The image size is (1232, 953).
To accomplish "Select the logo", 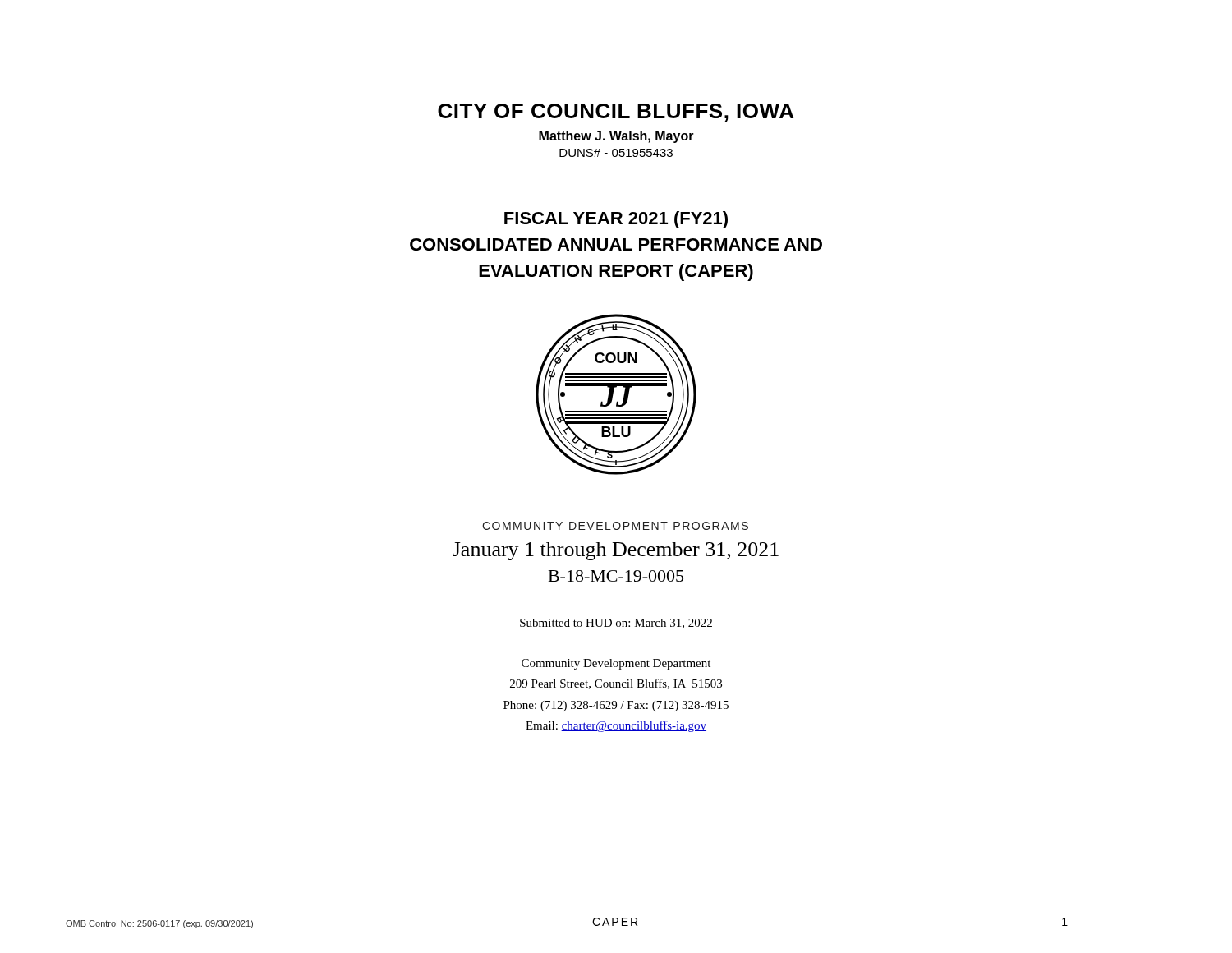I will pyautogui.click(x=616, y=396).
